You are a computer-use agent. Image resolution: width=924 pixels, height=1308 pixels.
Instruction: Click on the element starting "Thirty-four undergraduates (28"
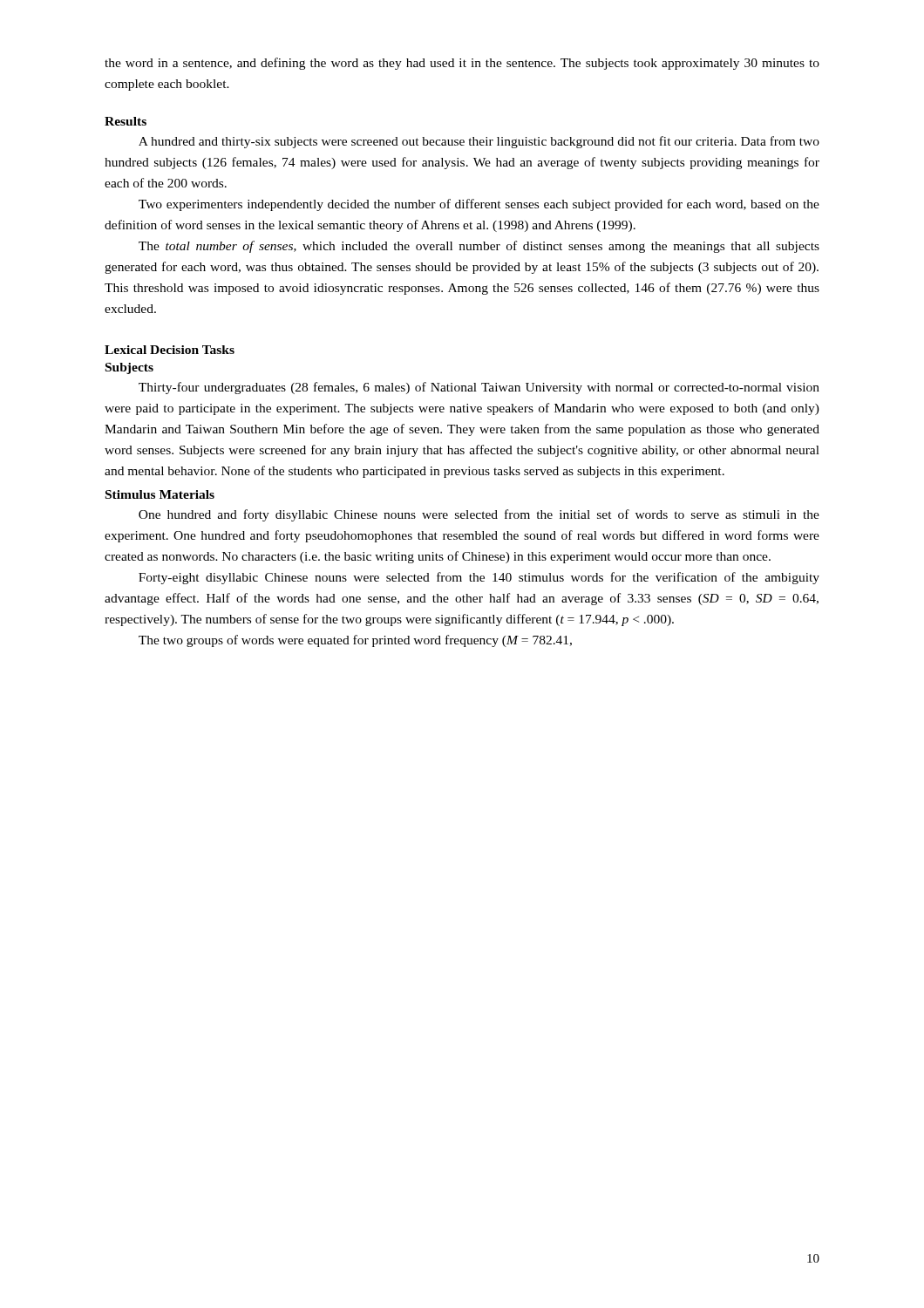(x=462, y=429)
